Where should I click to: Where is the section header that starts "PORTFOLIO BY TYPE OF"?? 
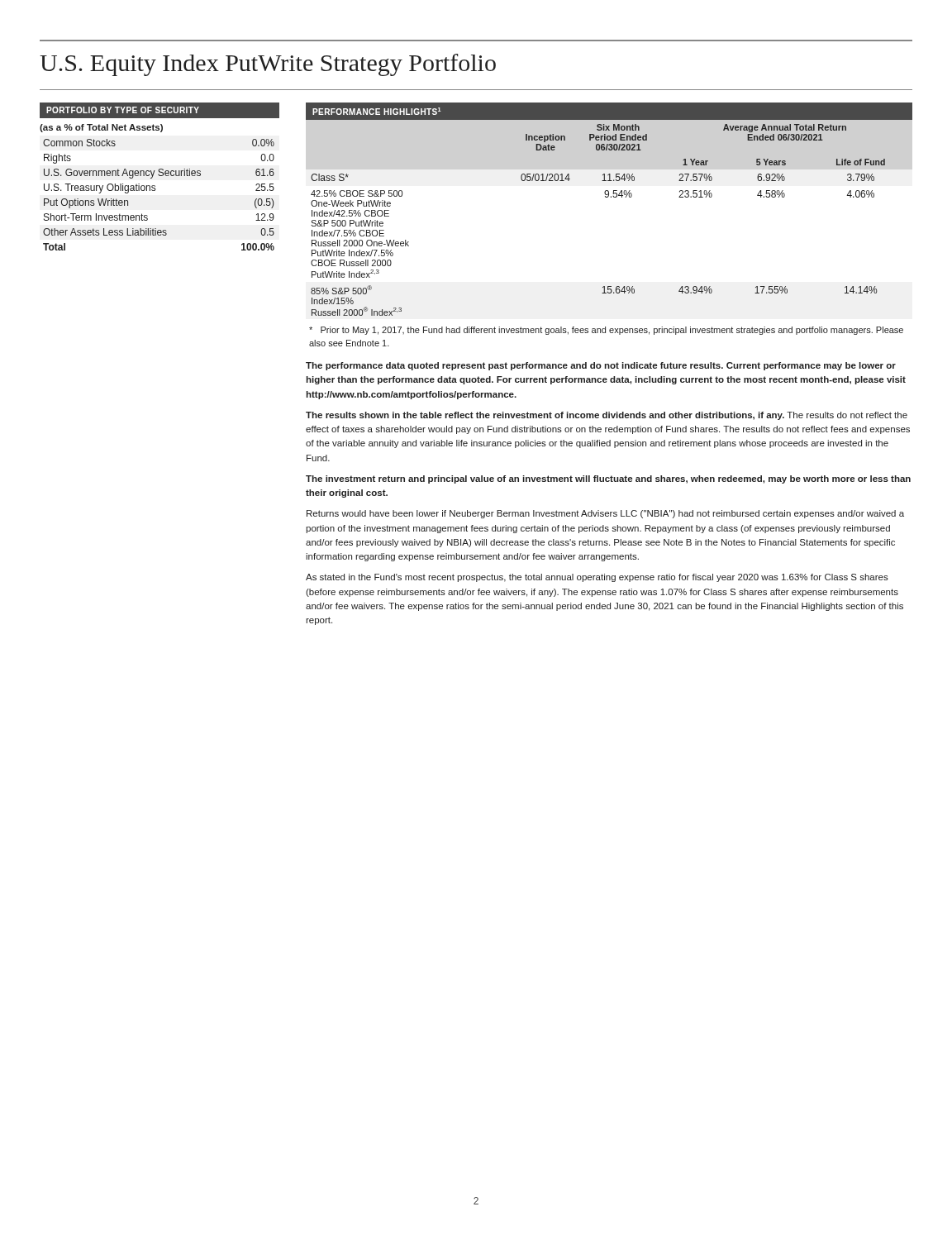[x=123, y=110]
